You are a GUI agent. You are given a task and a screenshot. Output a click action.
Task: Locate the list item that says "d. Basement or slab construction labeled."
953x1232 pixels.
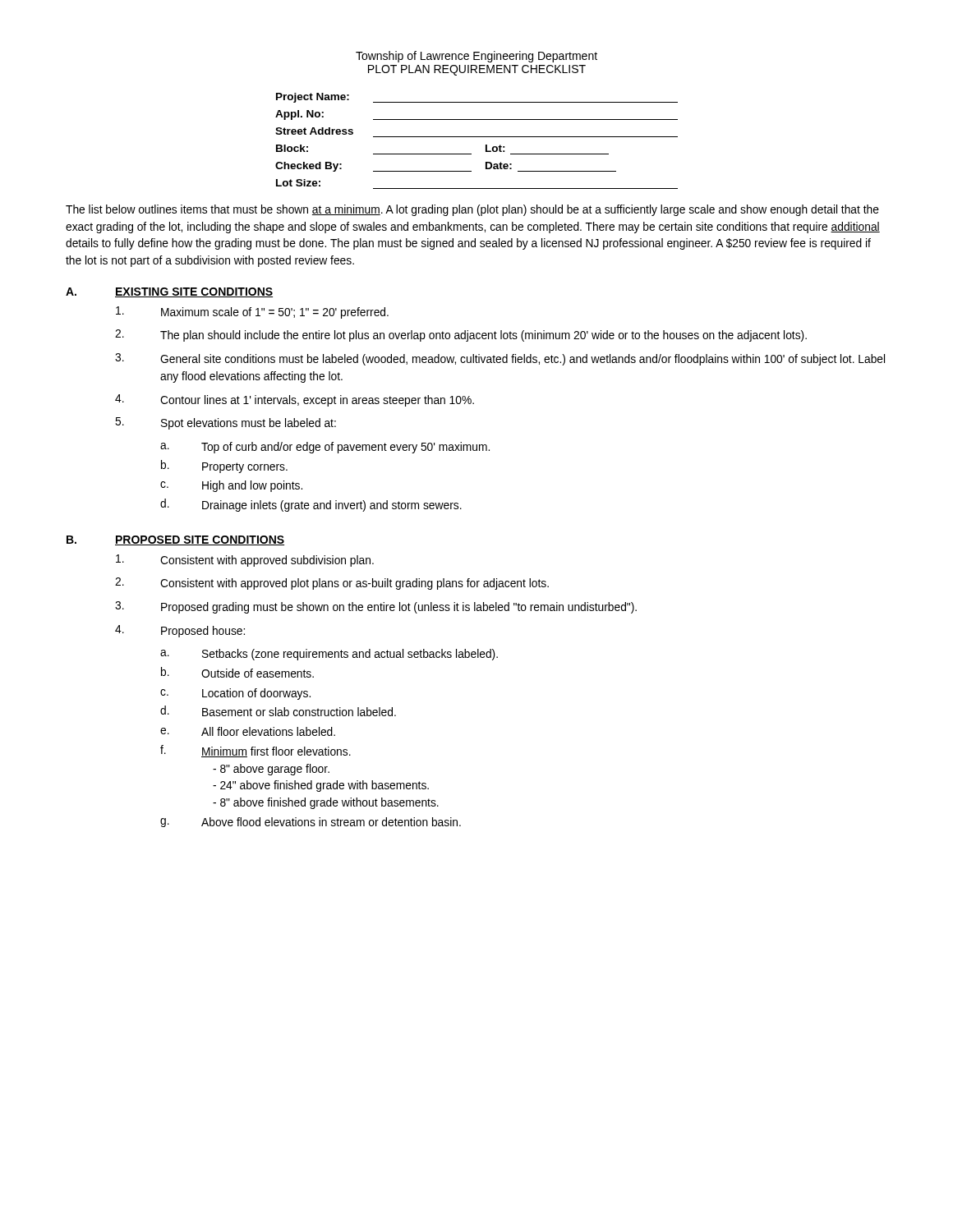pyautogui.click(x=278, y=711)
